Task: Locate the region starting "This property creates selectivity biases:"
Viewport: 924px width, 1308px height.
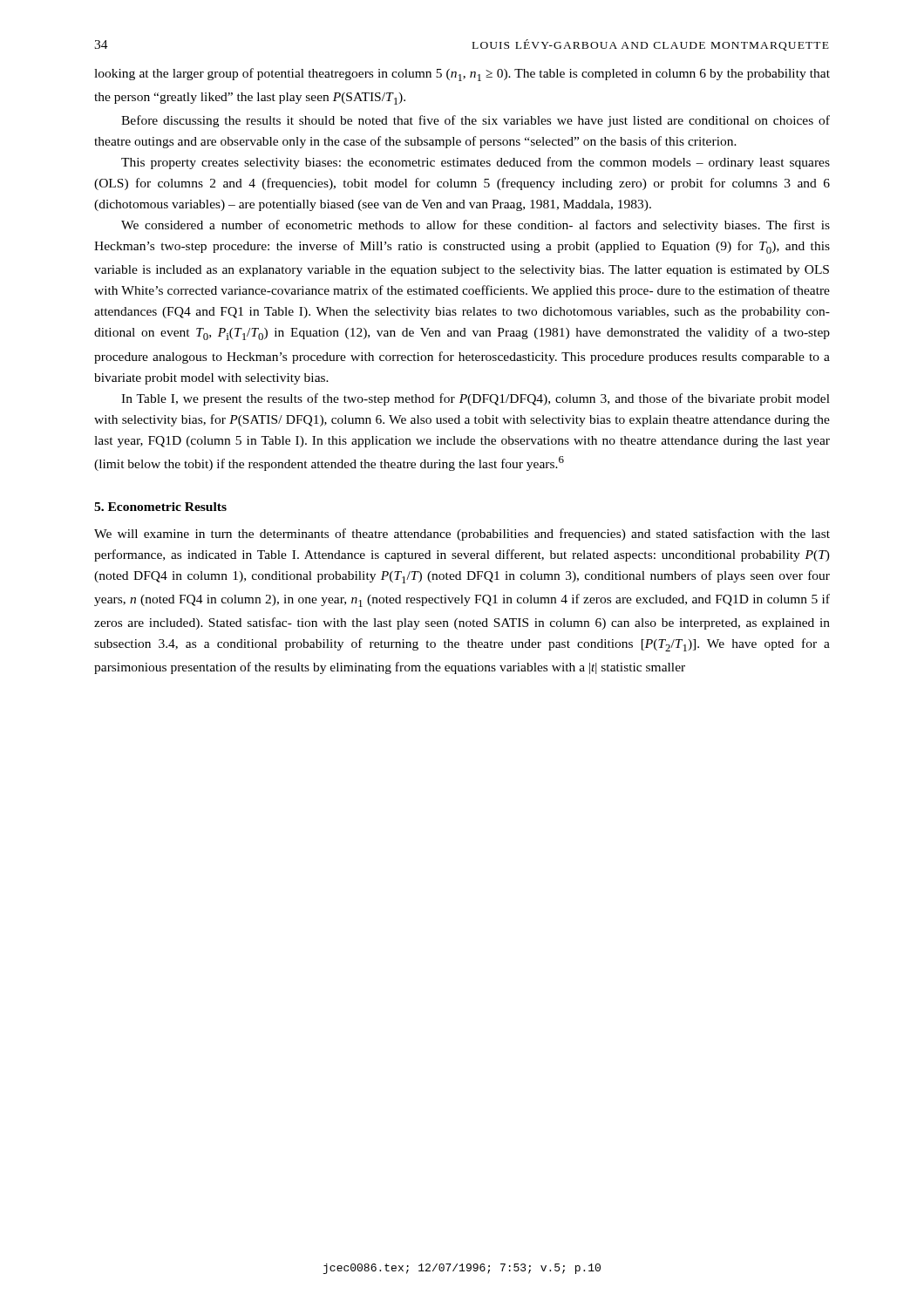Action: click(462, 183)
